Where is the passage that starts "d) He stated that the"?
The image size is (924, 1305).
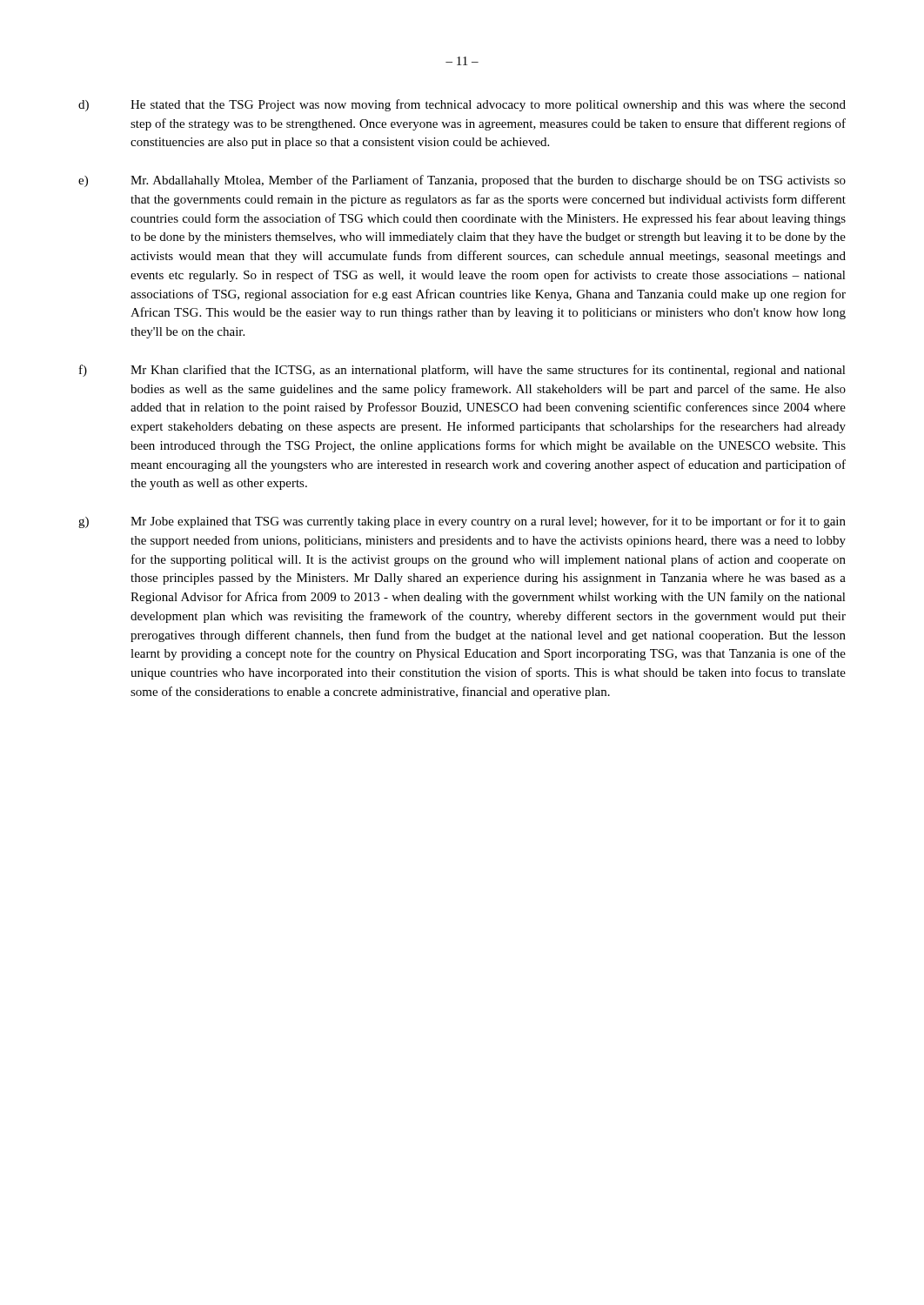tap(462, 124)
